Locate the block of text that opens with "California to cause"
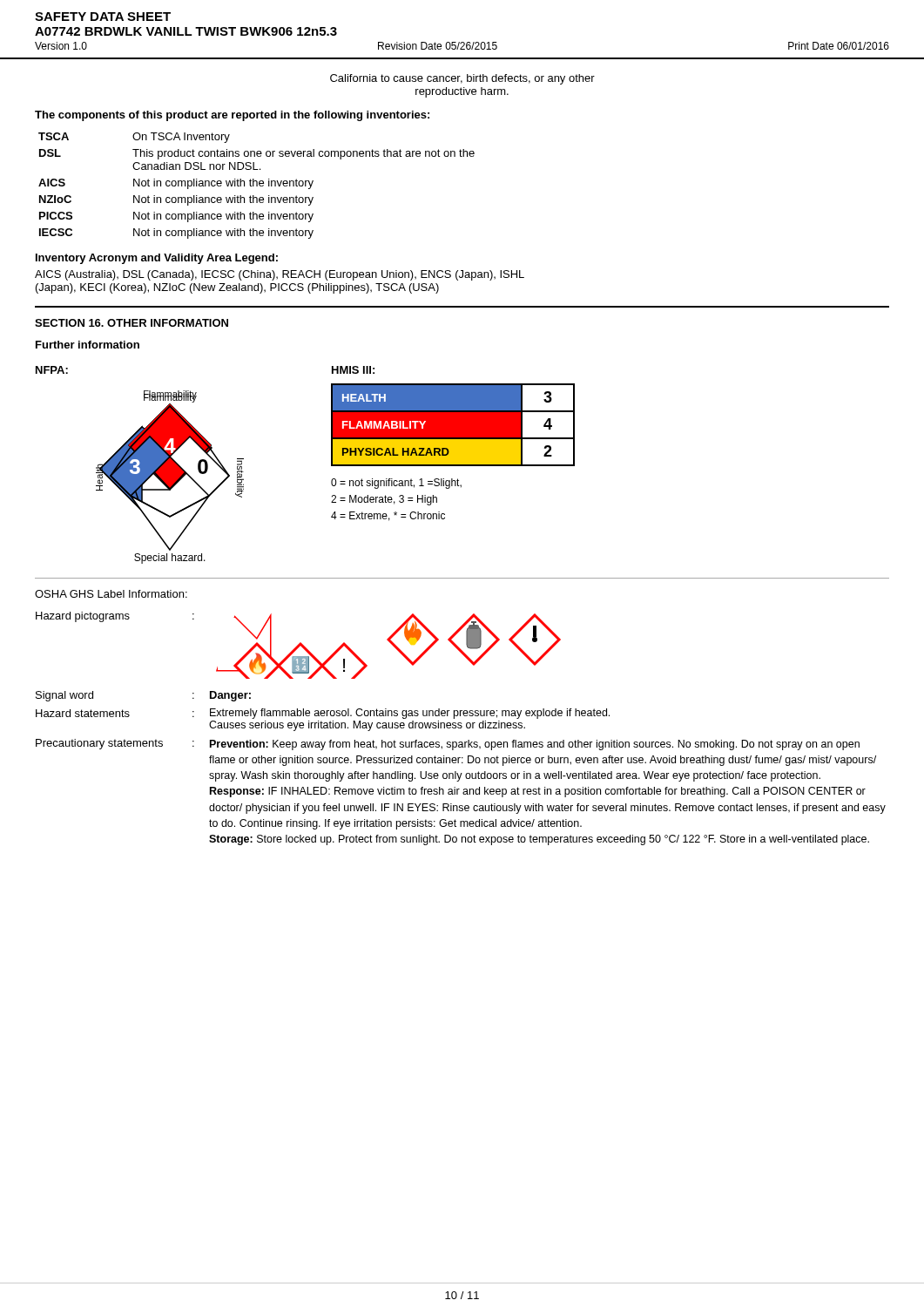The width and height of the screenshot is (924, 1307). pos(462,85)
